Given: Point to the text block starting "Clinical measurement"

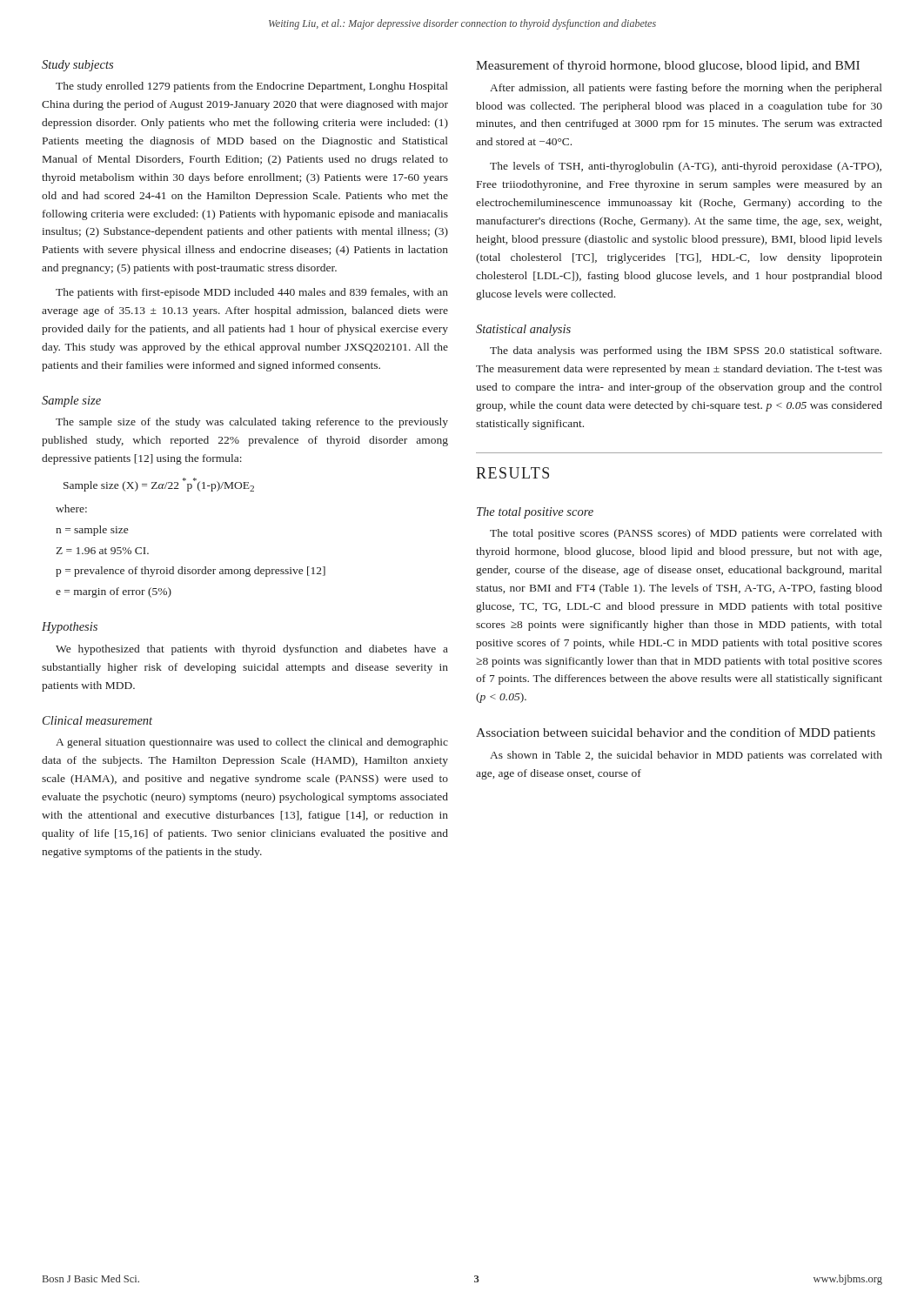Looking at the screenshot, I should (x=97, y=720).
